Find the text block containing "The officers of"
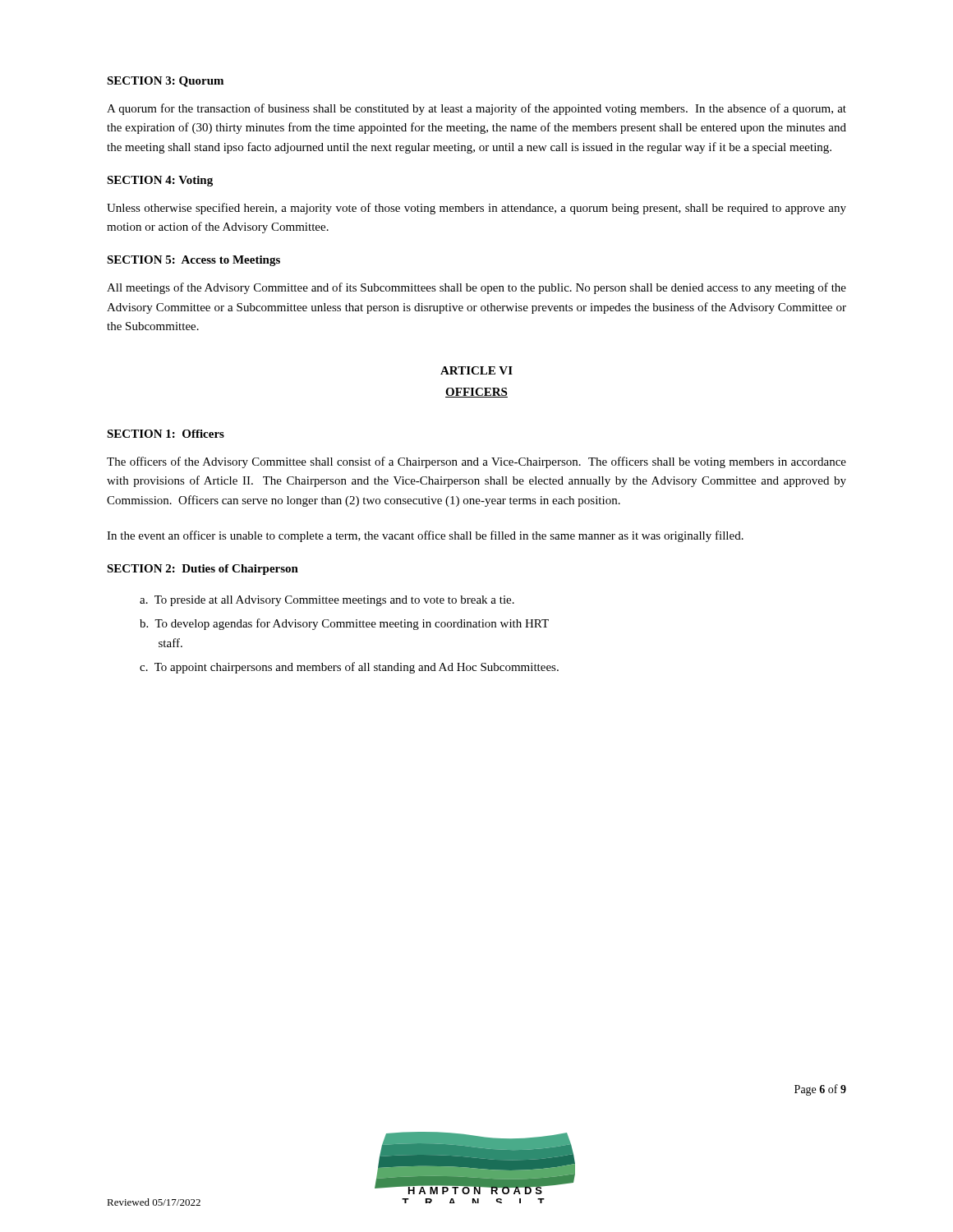Image resolution: width=953 pixels, height=1232 pixels. (476, 481)
